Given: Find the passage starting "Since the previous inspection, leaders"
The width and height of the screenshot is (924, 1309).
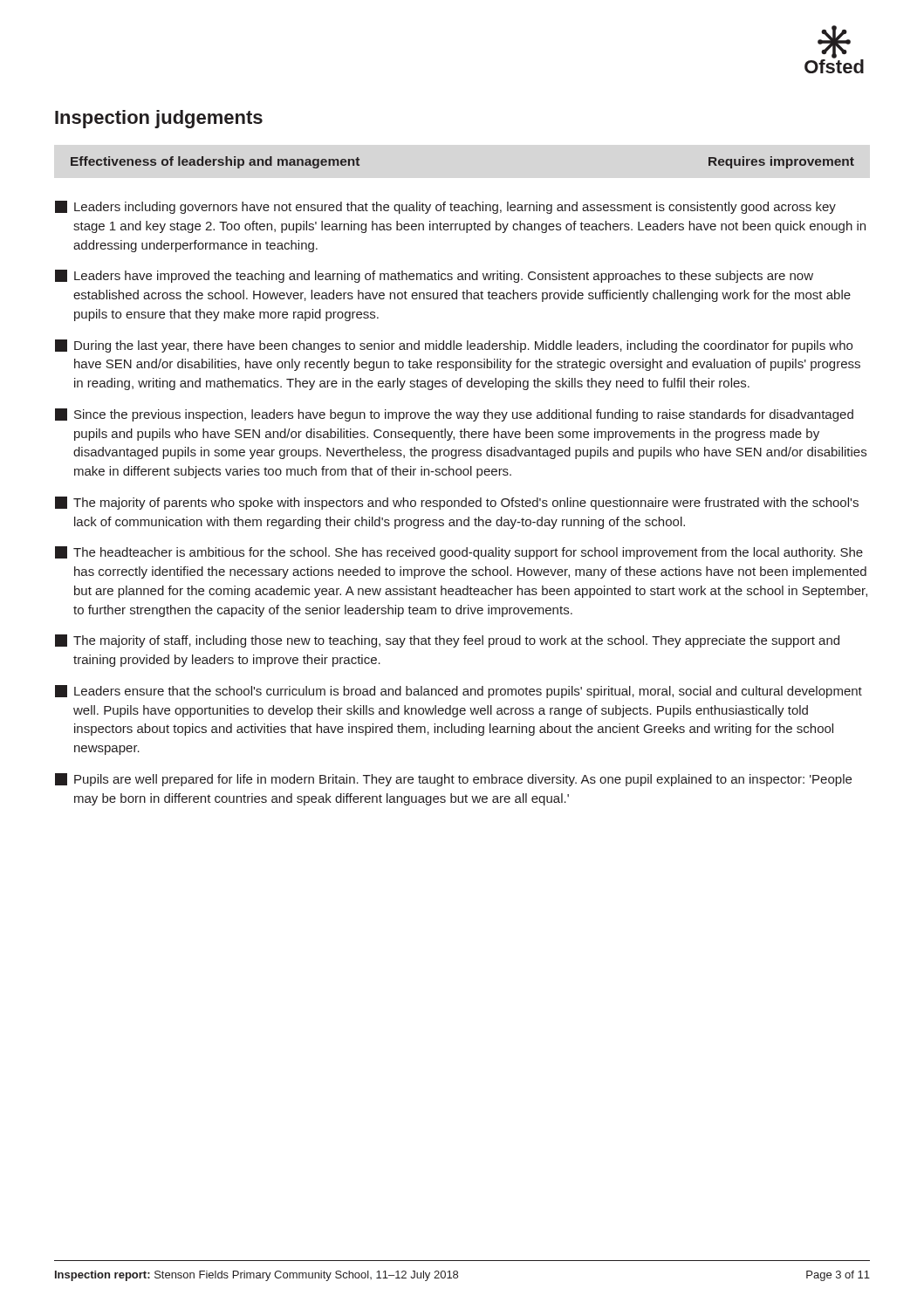Looking at the screenshot, I should (462, 443).
